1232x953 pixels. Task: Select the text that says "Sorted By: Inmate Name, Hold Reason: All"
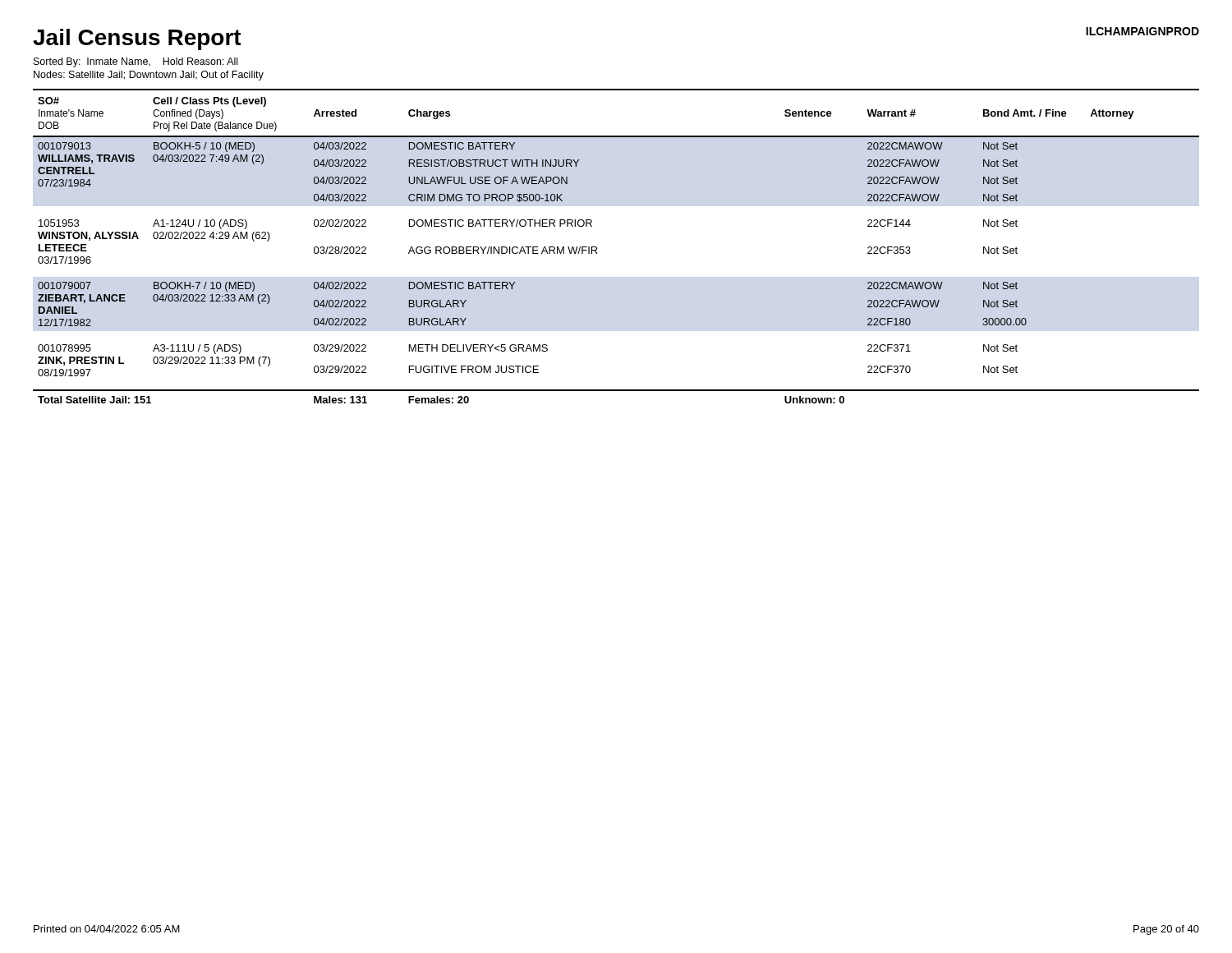pyautogui.click(x=136, y=62)
